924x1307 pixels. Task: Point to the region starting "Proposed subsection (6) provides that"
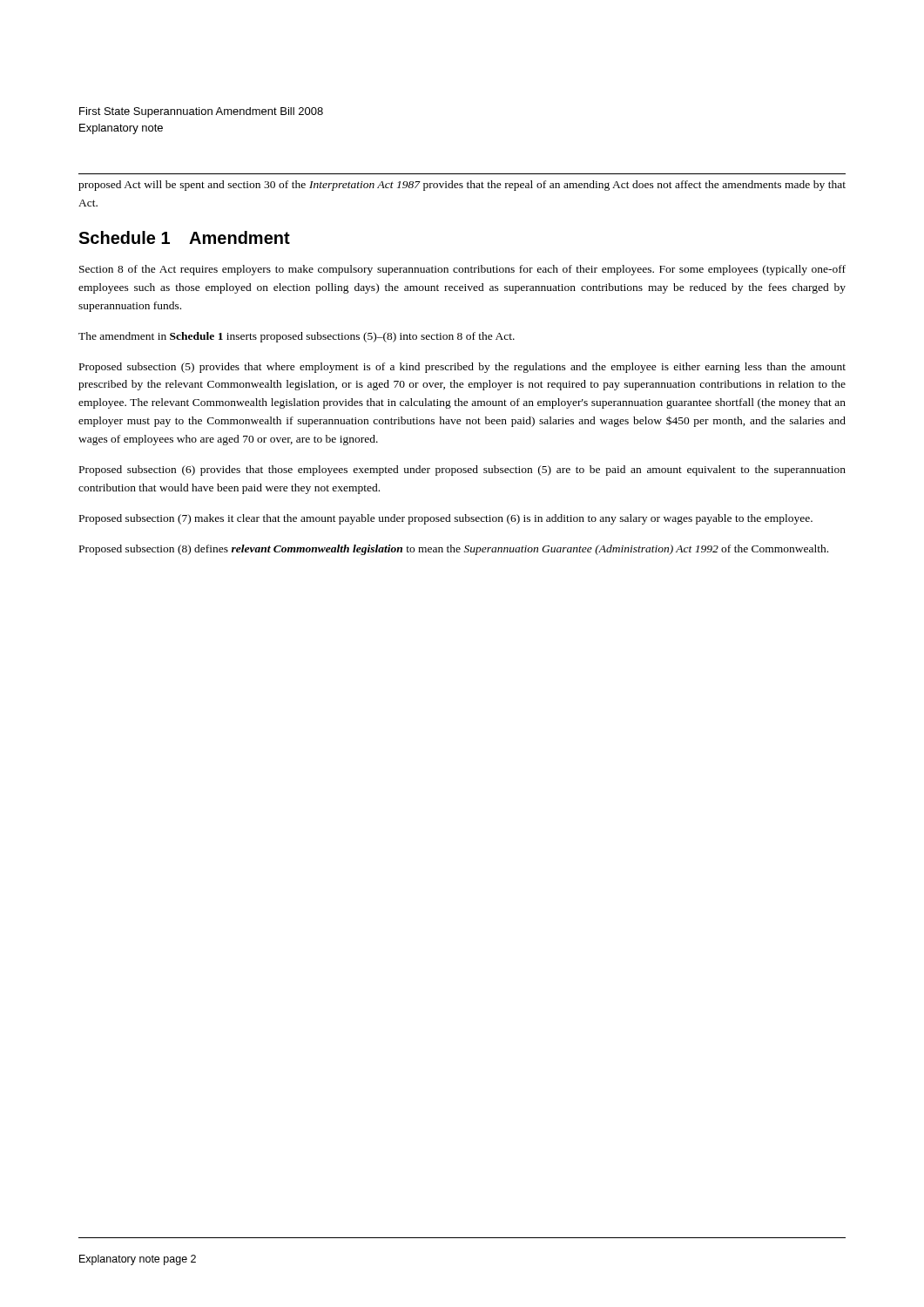[x=462, y=478]
